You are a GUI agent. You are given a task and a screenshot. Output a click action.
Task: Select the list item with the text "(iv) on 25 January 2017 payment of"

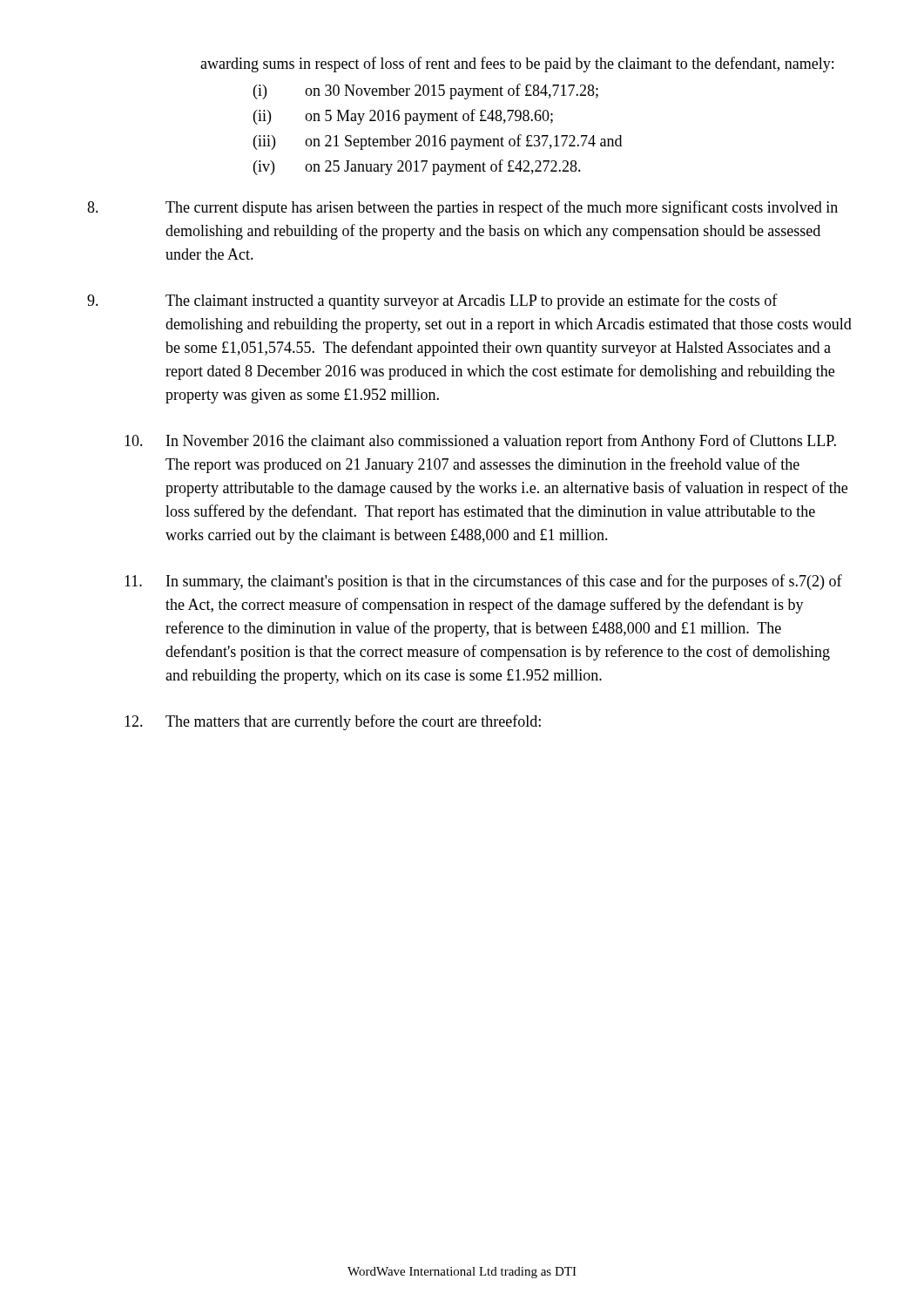[553, 167]
